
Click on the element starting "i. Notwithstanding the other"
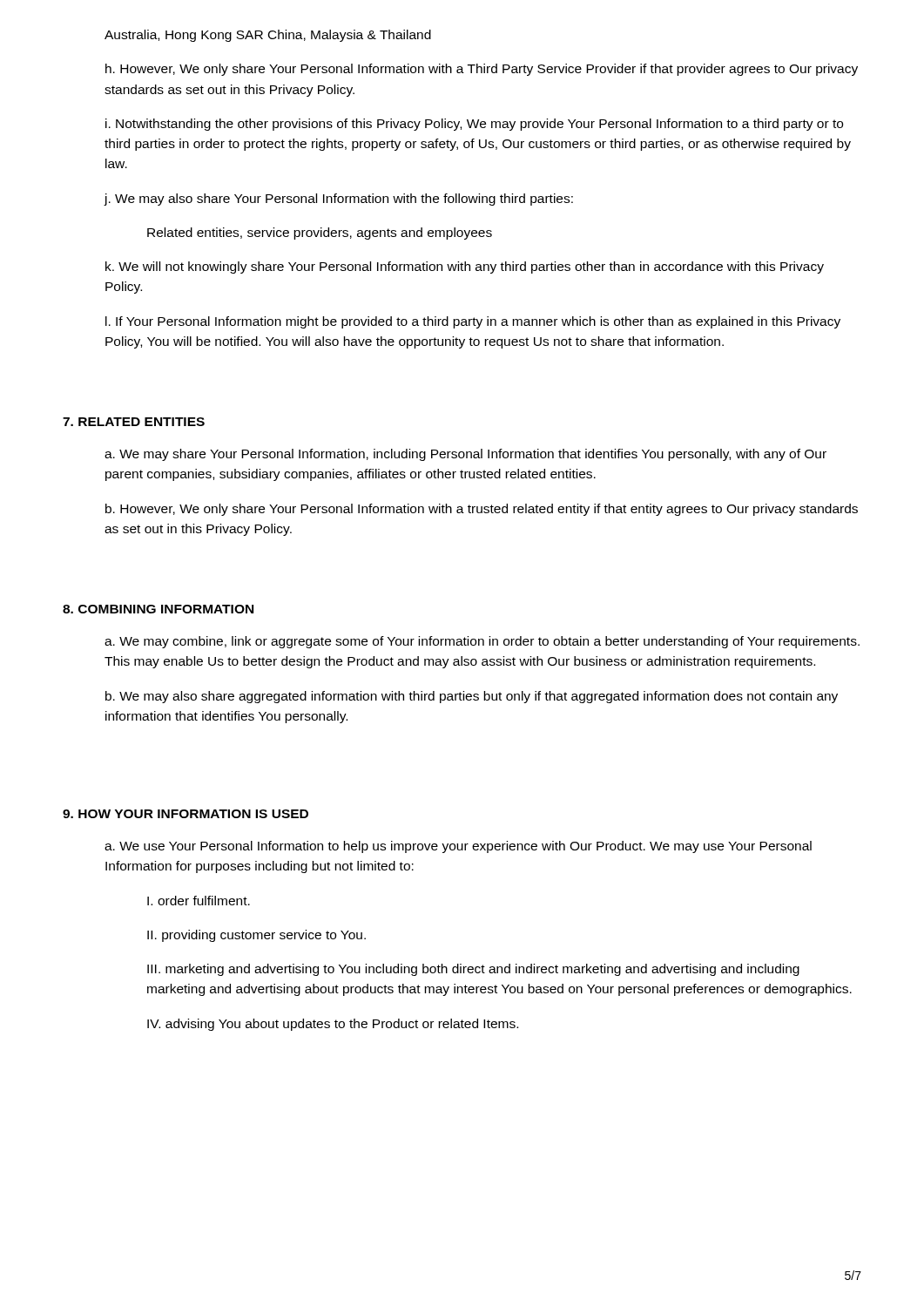point(478,143)
